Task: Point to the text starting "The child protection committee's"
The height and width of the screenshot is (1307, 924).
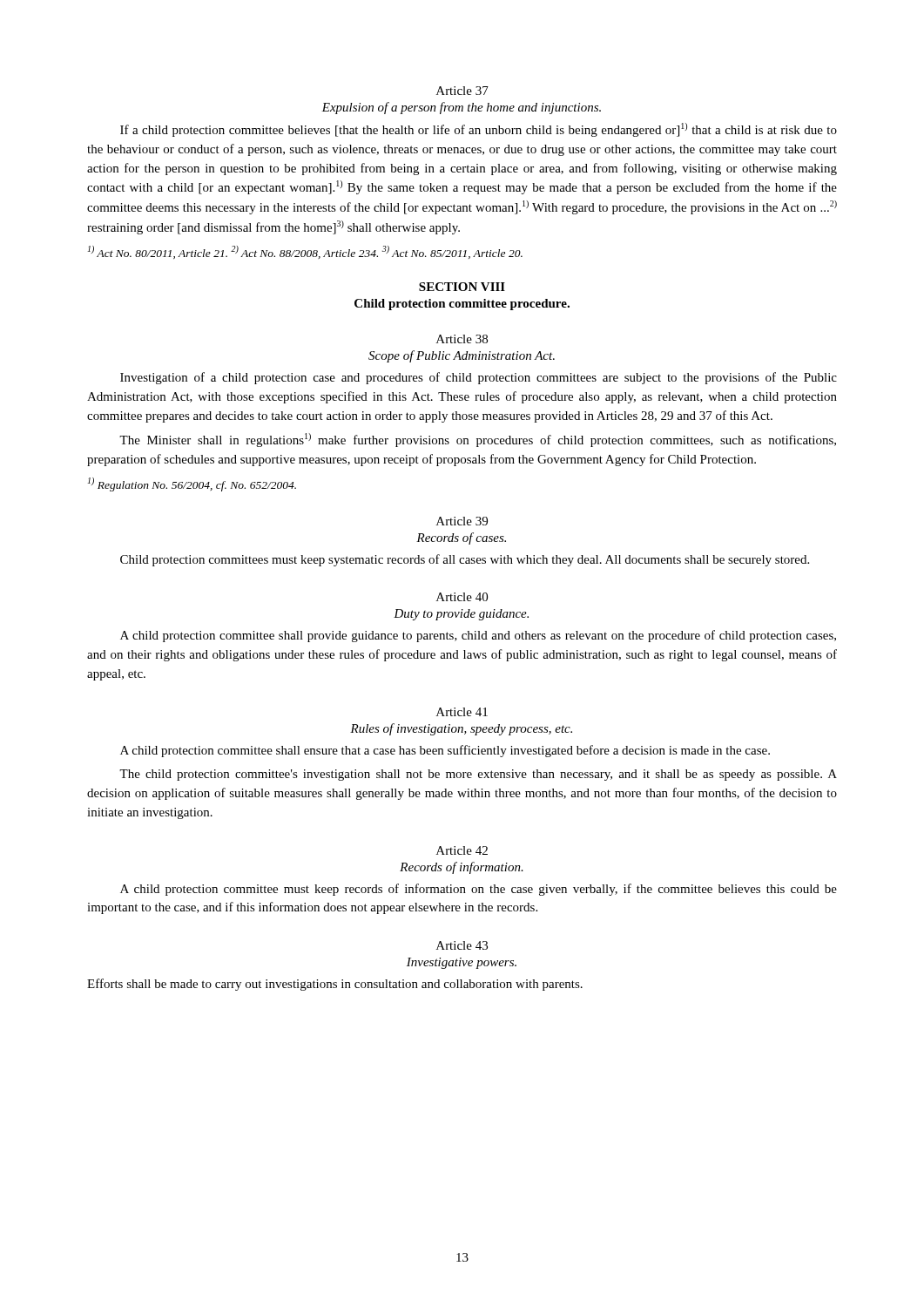Action: pos(462,793)
